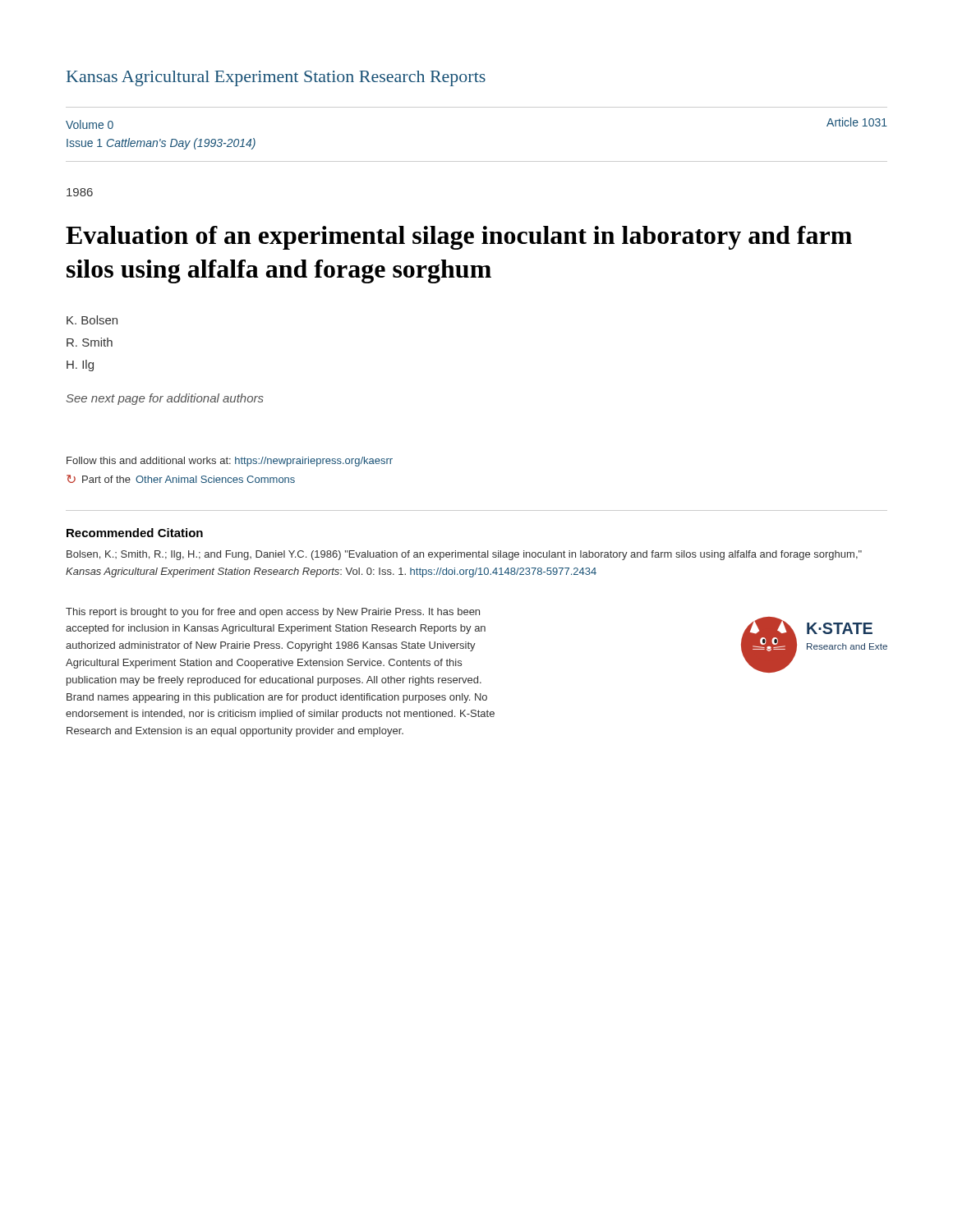953x1232 pixels.
Task: Point to the block starting "Follow this and additional works at: https://newprairiepress.org/kaesrr"
Action: click(230, 462)
